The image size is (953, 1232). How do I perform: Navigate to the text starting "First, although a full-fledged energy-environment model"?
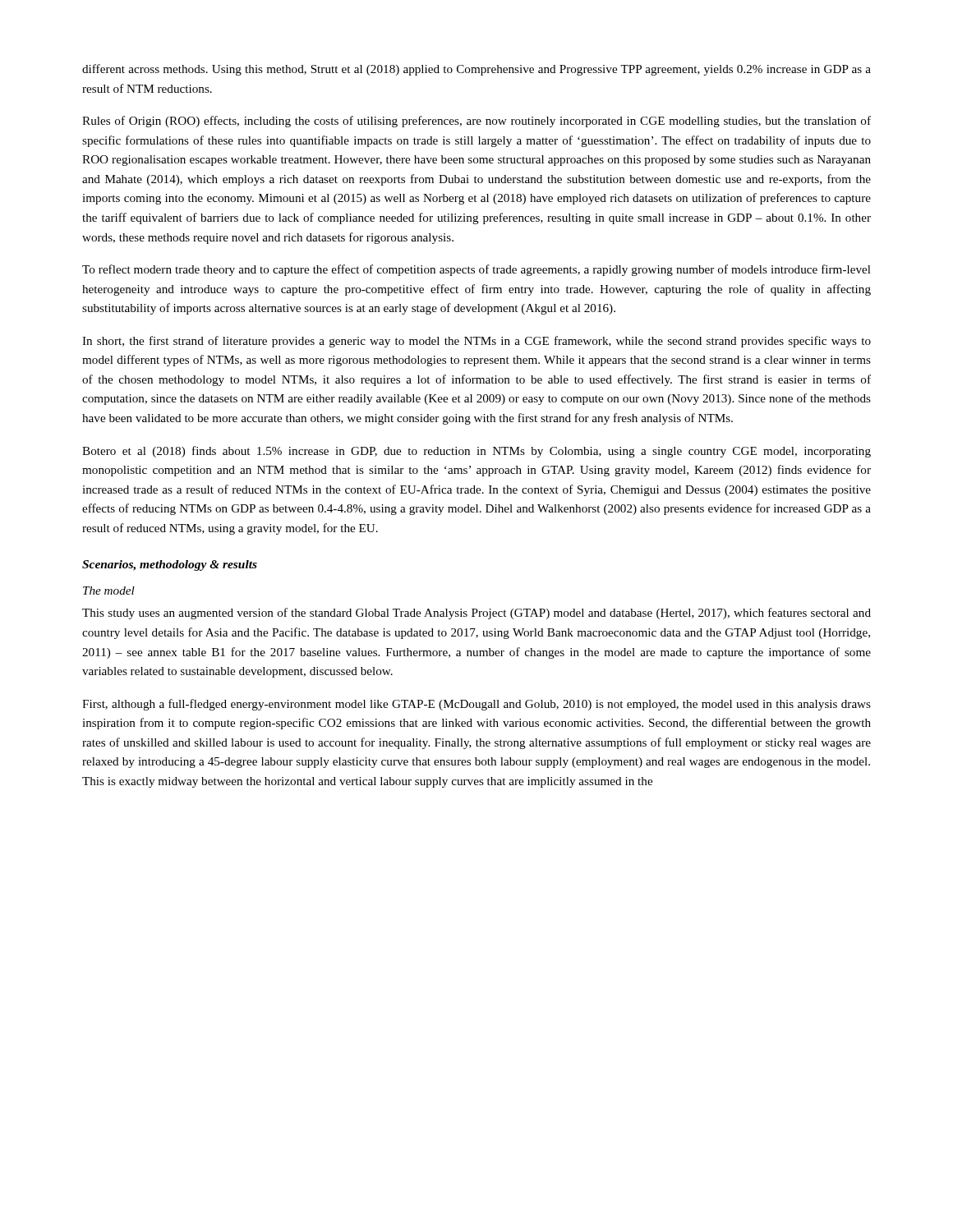476,742
